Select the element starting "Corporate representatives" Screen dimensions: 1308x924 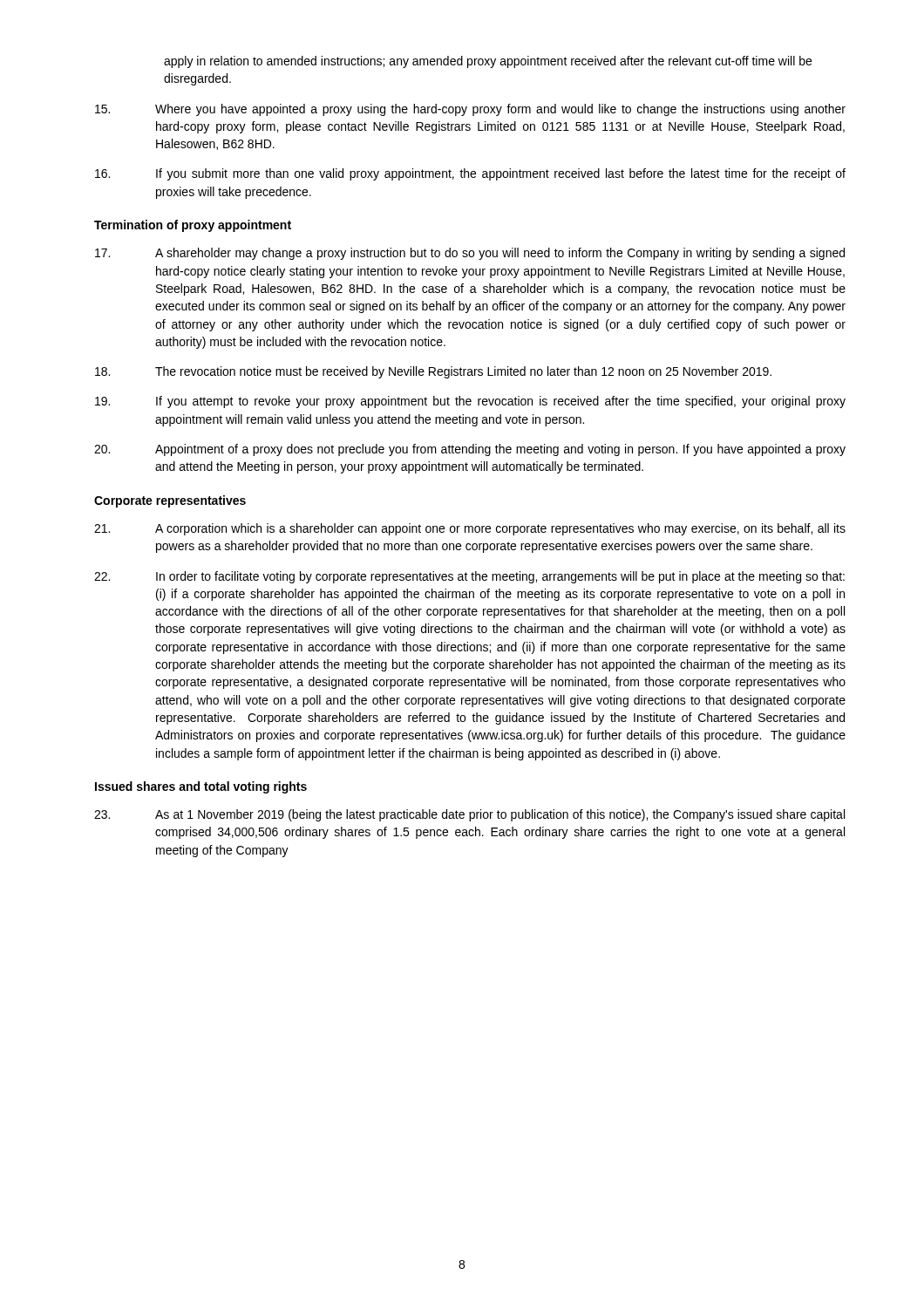[170, 500]
